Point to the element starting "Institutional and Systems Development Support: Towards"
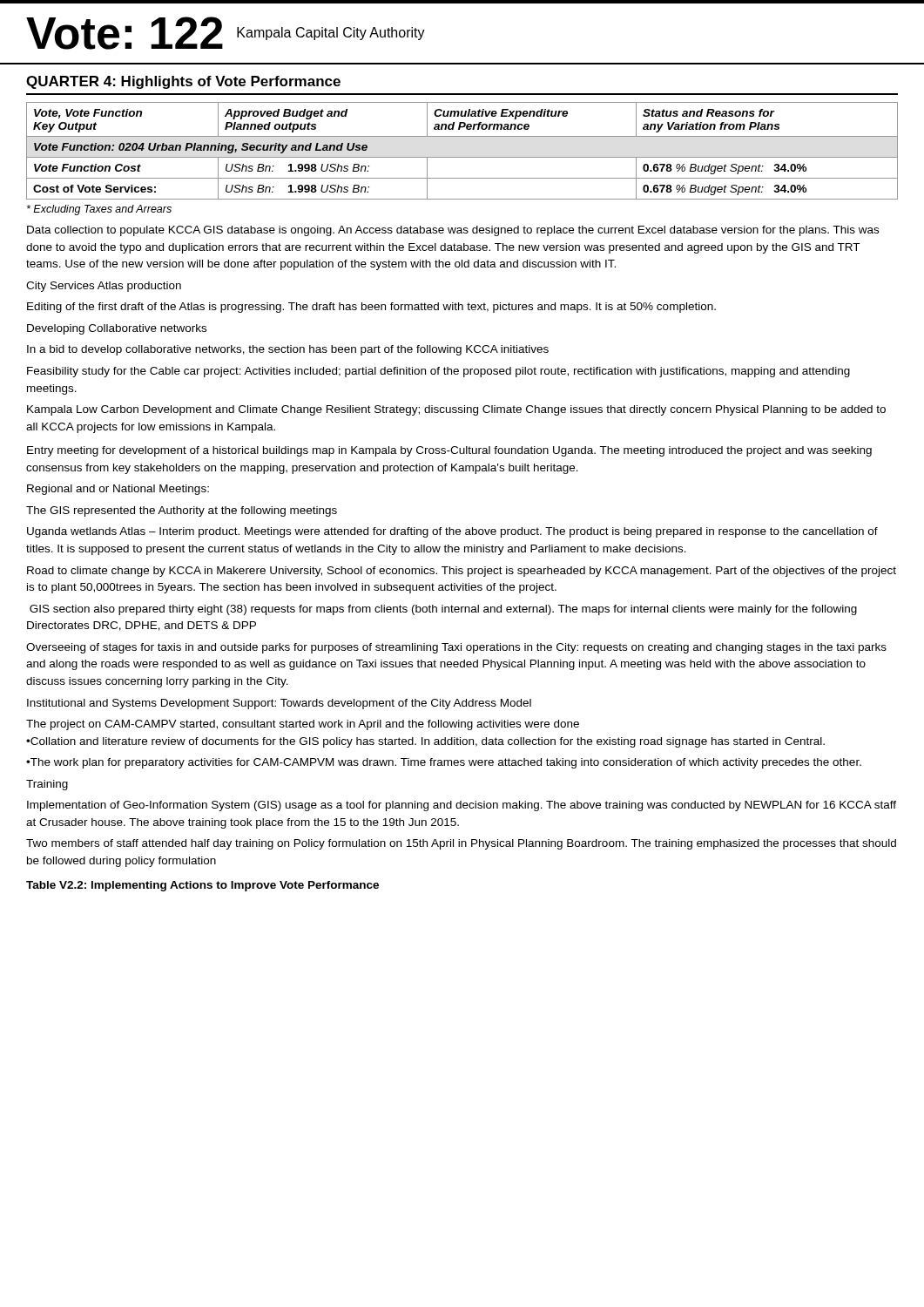Image resolution: width=924 pixels, height=1307 pixels. click(279, 702)
